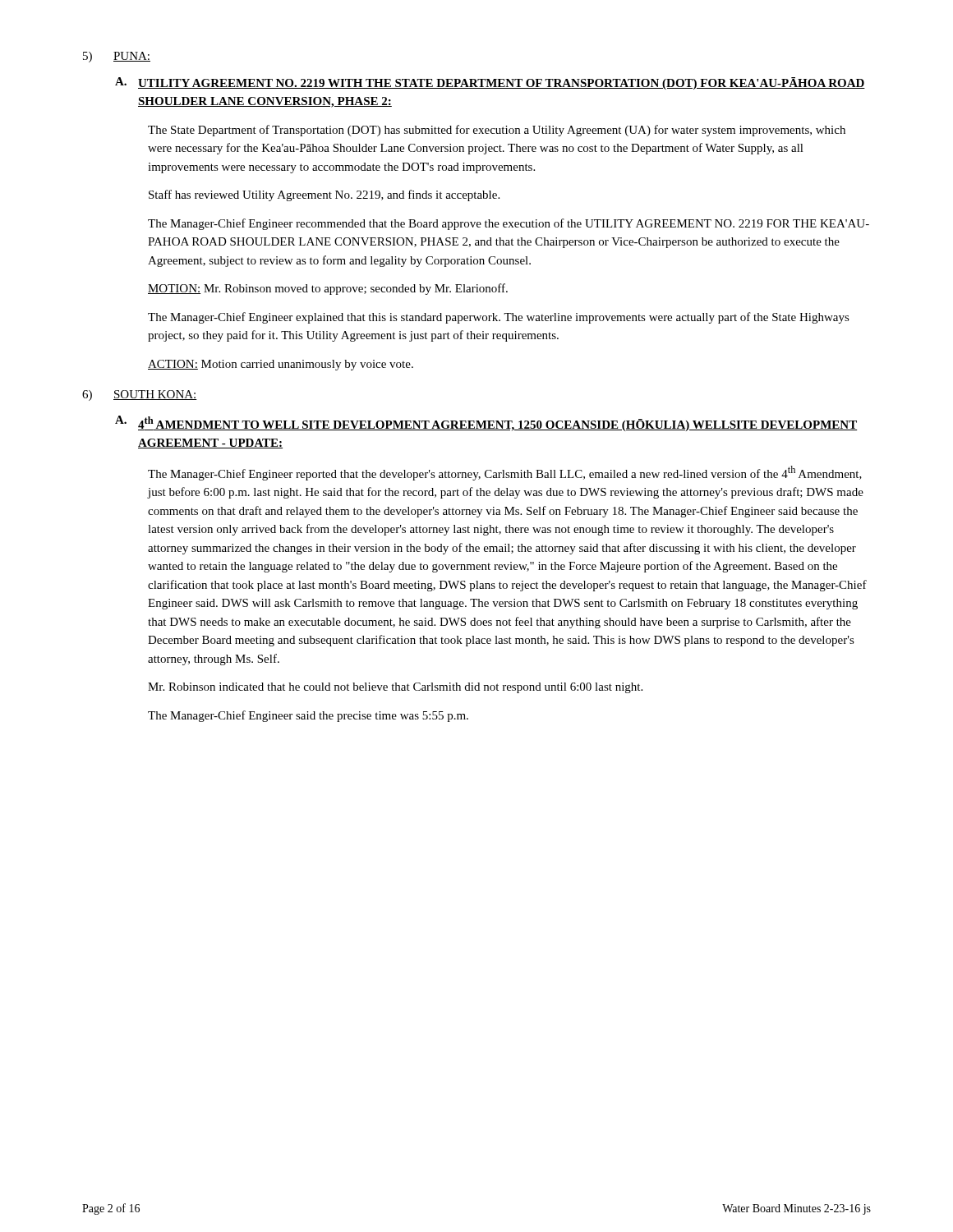This screenshot has width=953, height=1232.
Task: Find the passage starting "The Manager-Chief Engineer reported that the"
Action: point(507,564)
